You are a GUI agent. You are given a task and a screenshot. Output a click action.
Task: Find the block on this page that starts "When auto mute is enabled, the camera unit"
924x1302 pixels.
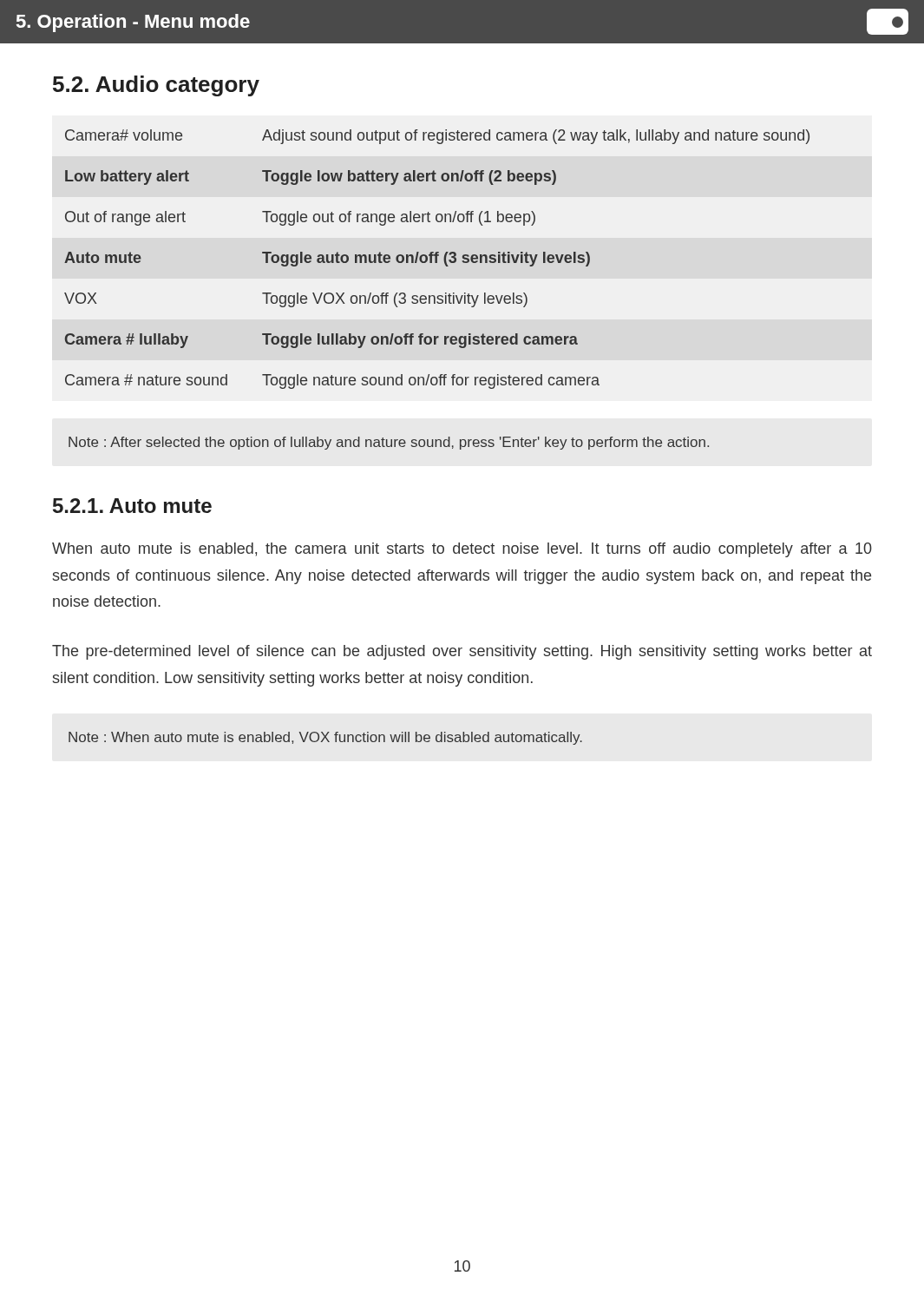[462, 575]
